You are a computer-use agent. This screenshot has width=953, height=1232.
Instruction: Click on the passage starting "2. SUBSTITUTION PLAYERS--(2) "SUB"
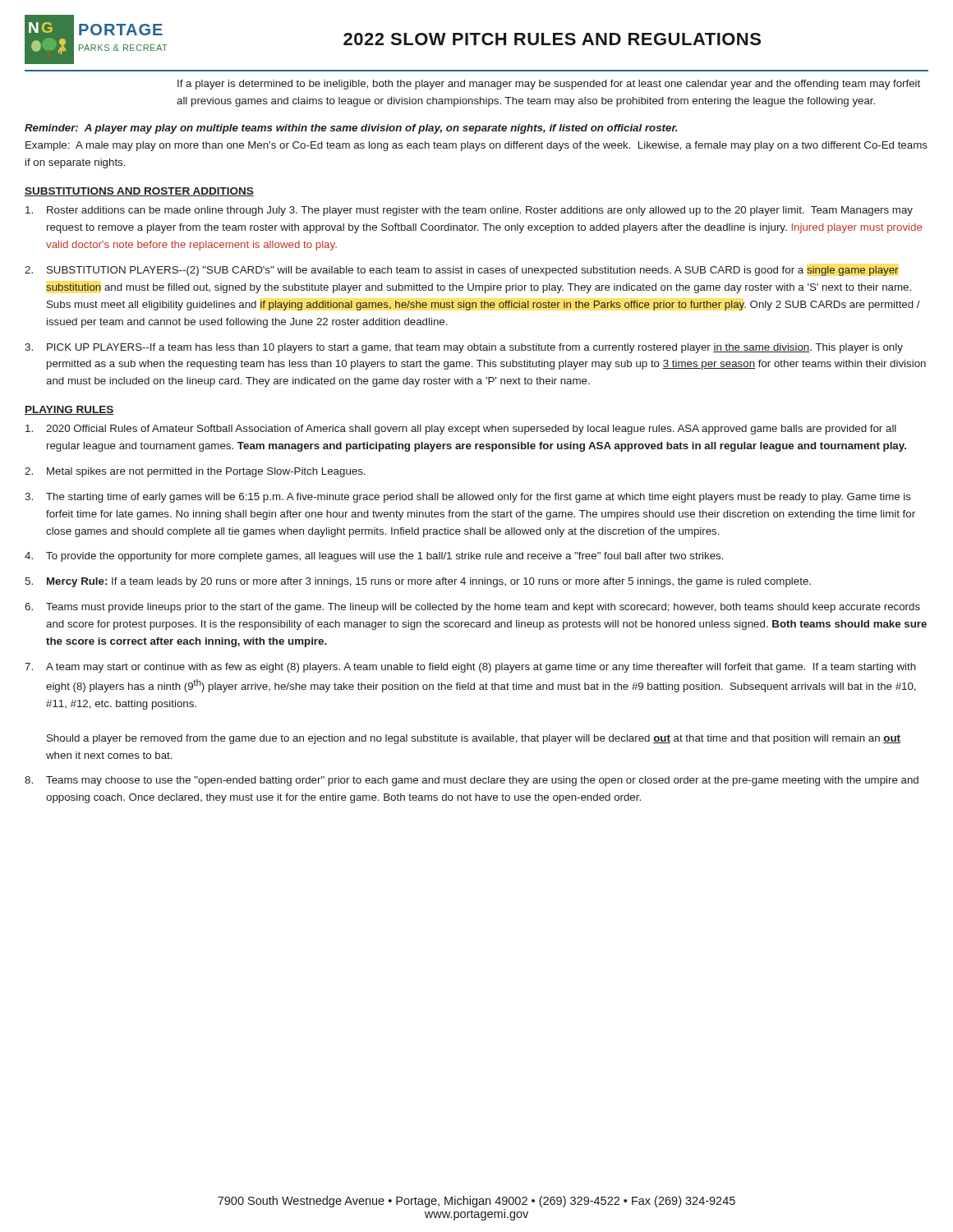[476, 296]
